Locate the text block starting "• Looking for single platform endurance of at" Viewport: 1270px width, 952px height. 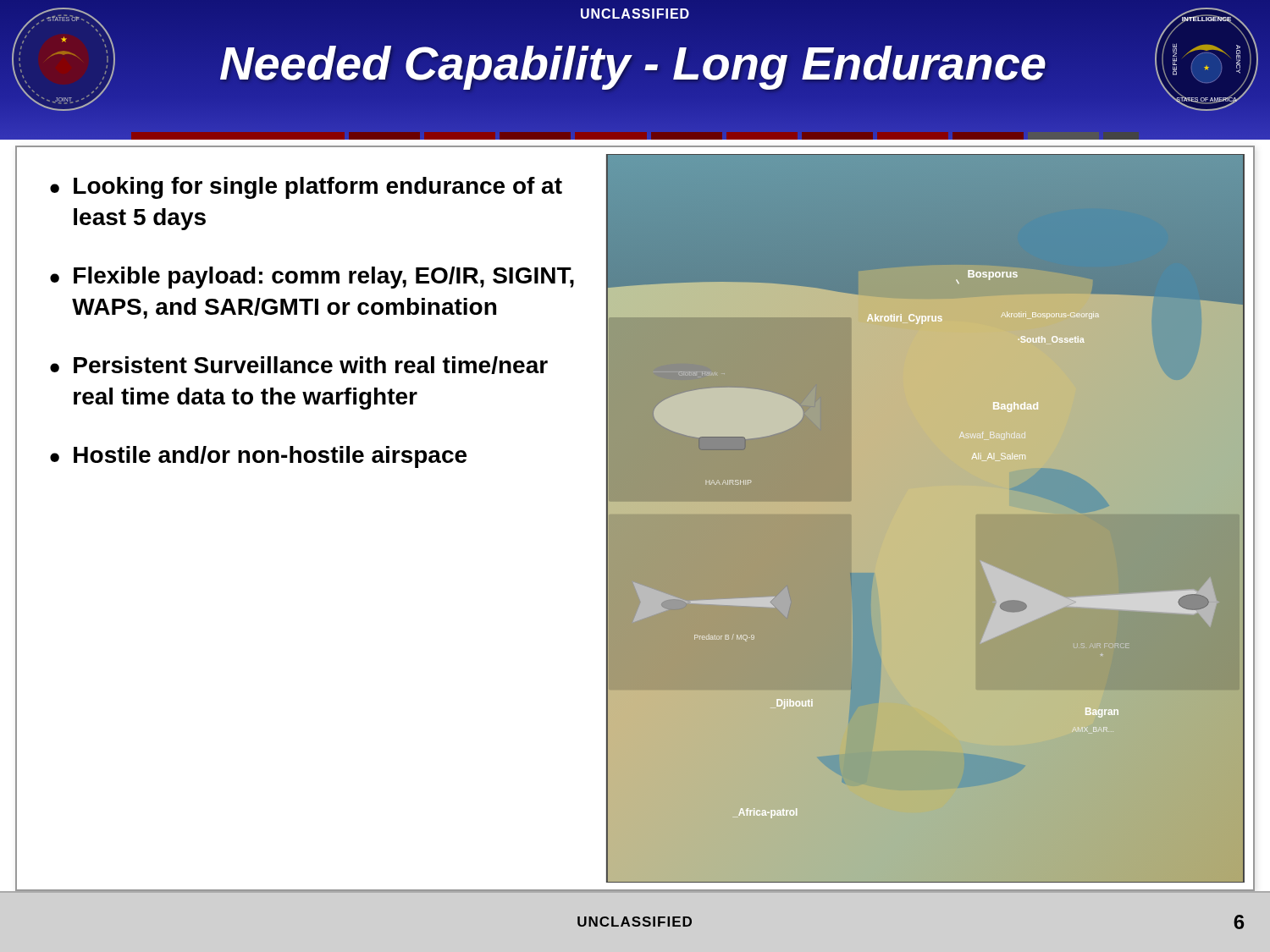pyautogui.click(x=317, y=202)
